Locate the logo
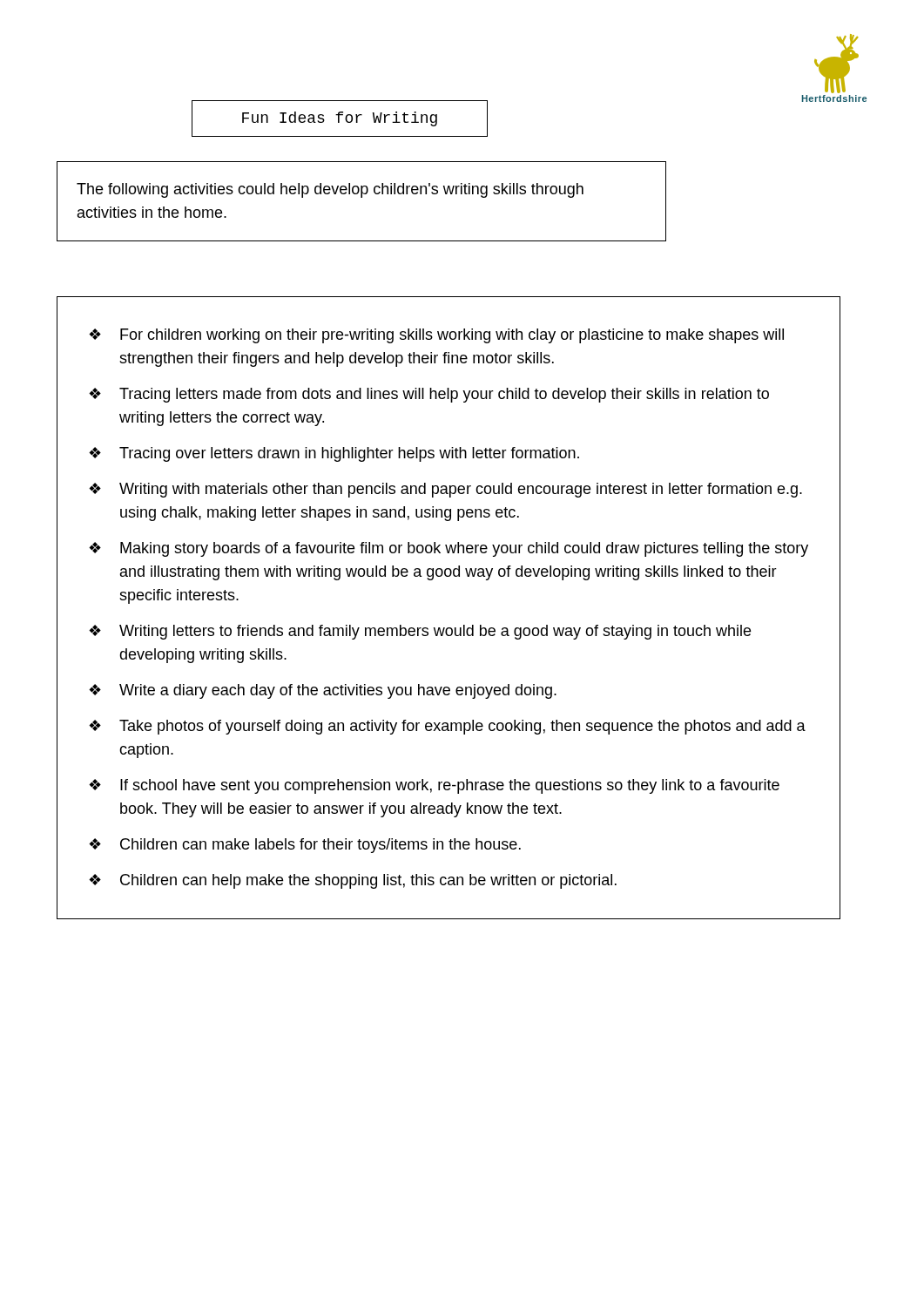This screenshot has height=1307, width=924. click(835, 65)
